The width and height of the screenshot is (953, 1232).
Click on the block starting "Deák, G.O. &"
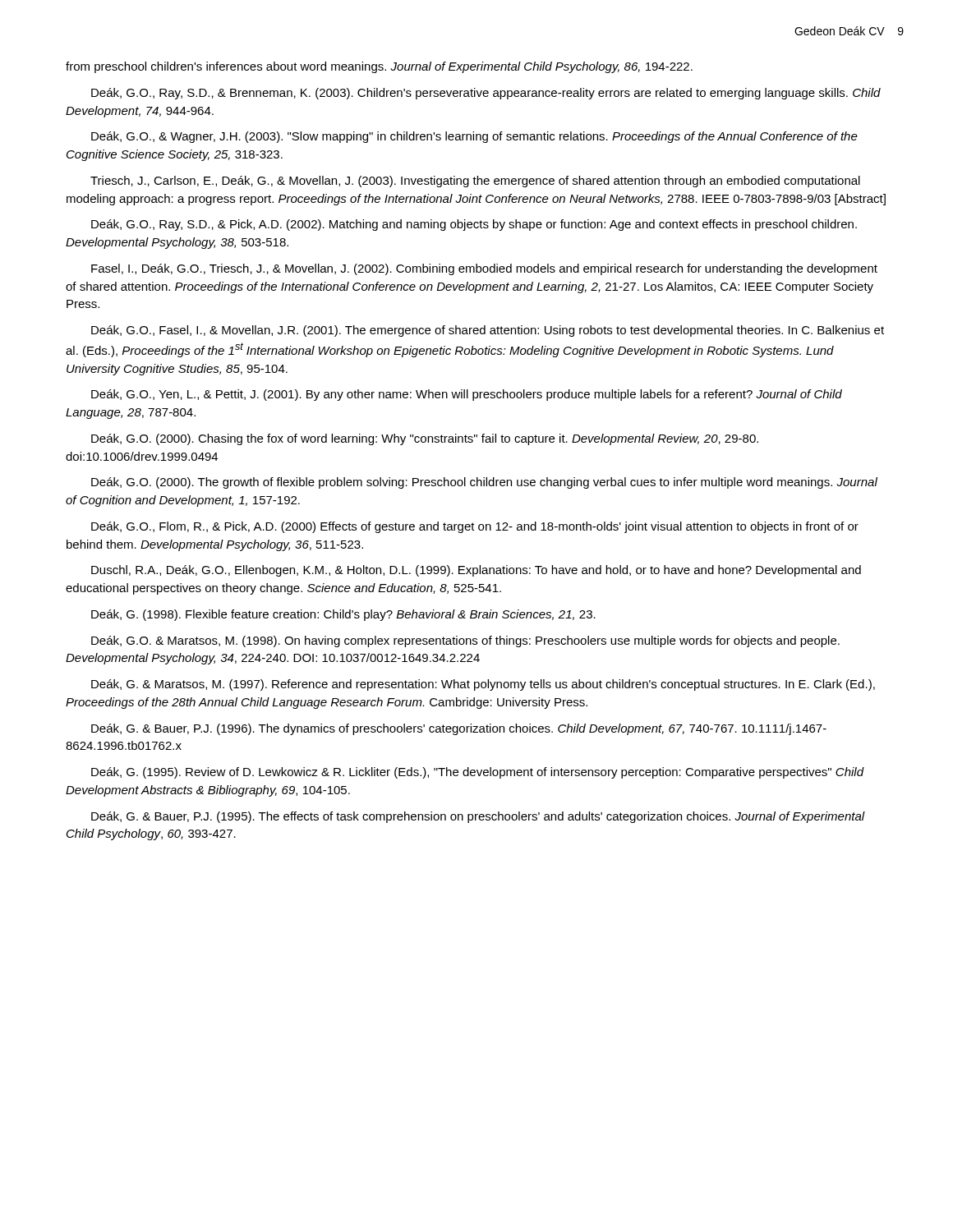coord(453,649)
